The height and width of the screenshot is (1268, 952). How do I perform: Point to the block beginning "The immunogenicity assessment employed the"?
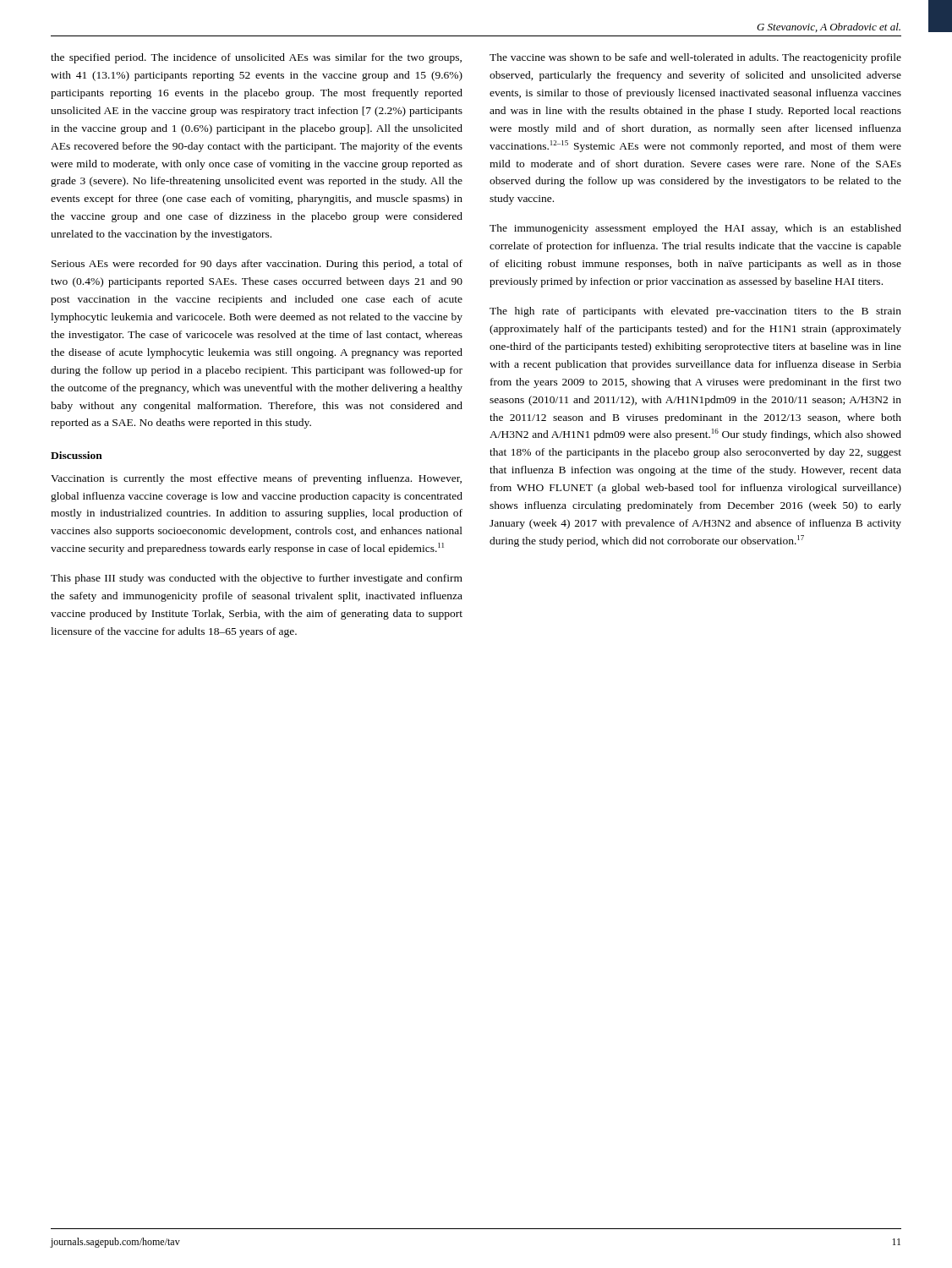(695, 255)
